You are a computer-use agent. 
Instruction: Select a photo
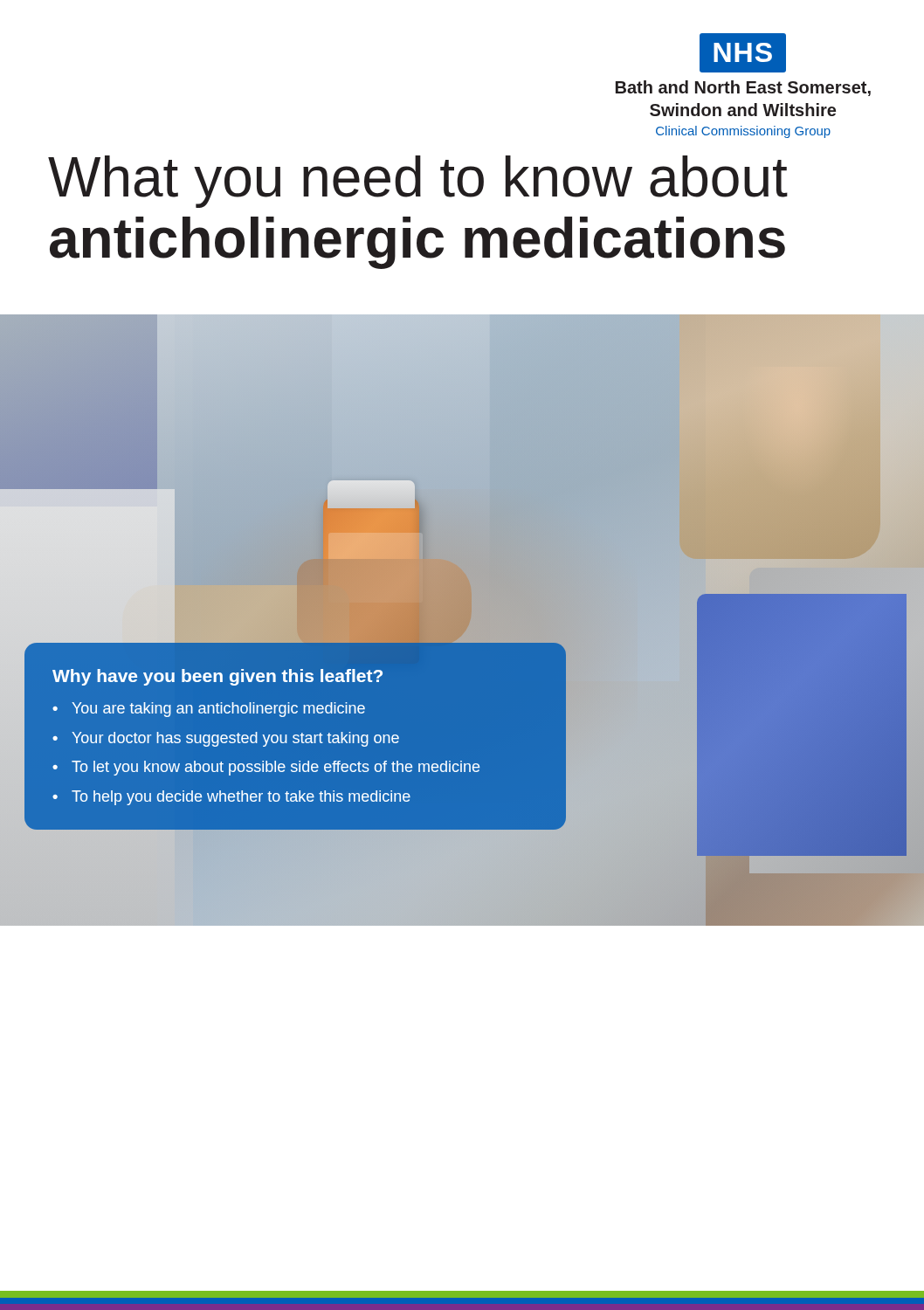(x=462, y=620)
